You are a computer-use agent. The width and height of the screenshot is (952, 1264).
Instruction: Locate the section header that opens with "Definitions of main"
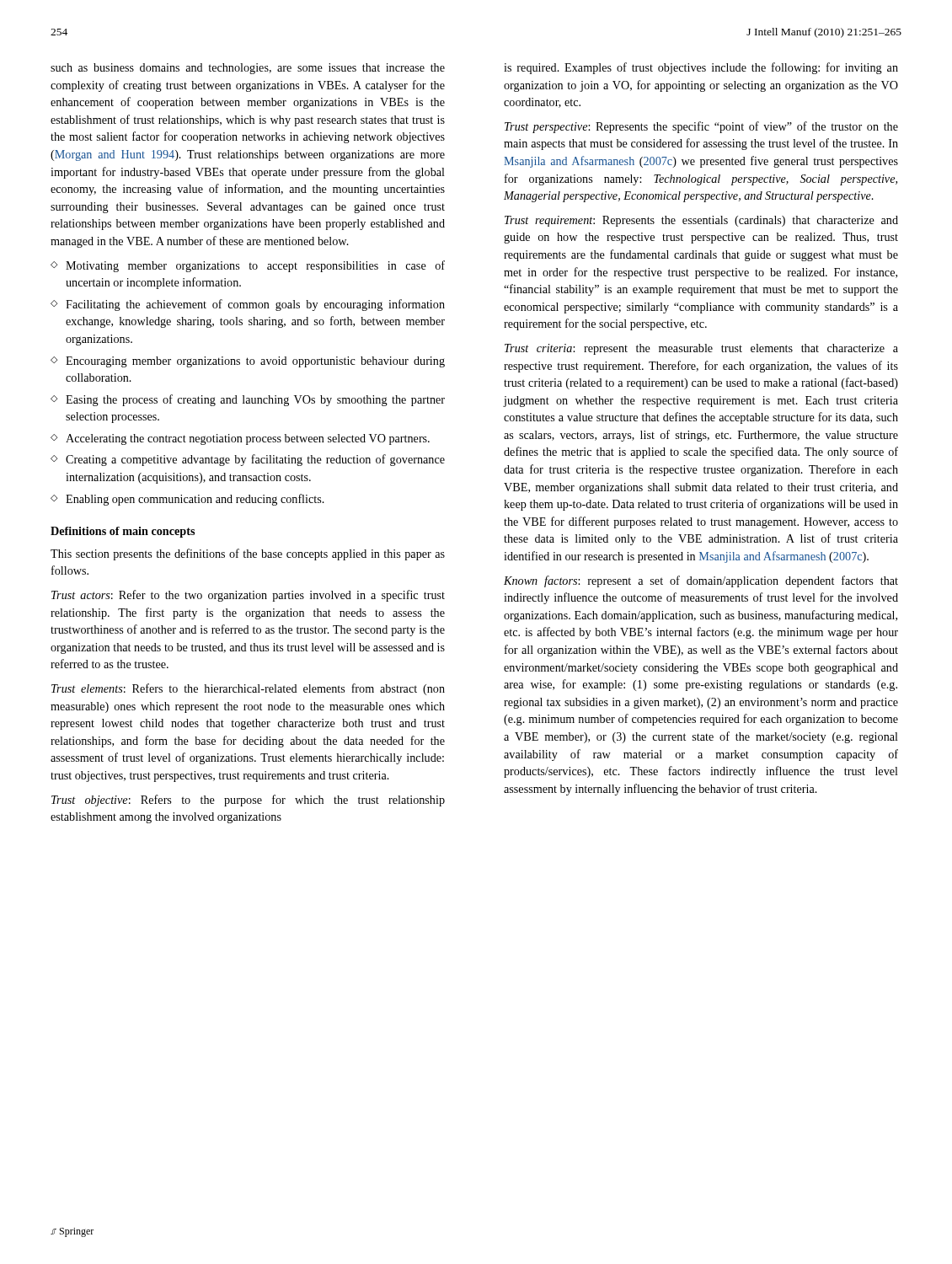[x=123, y=531]
